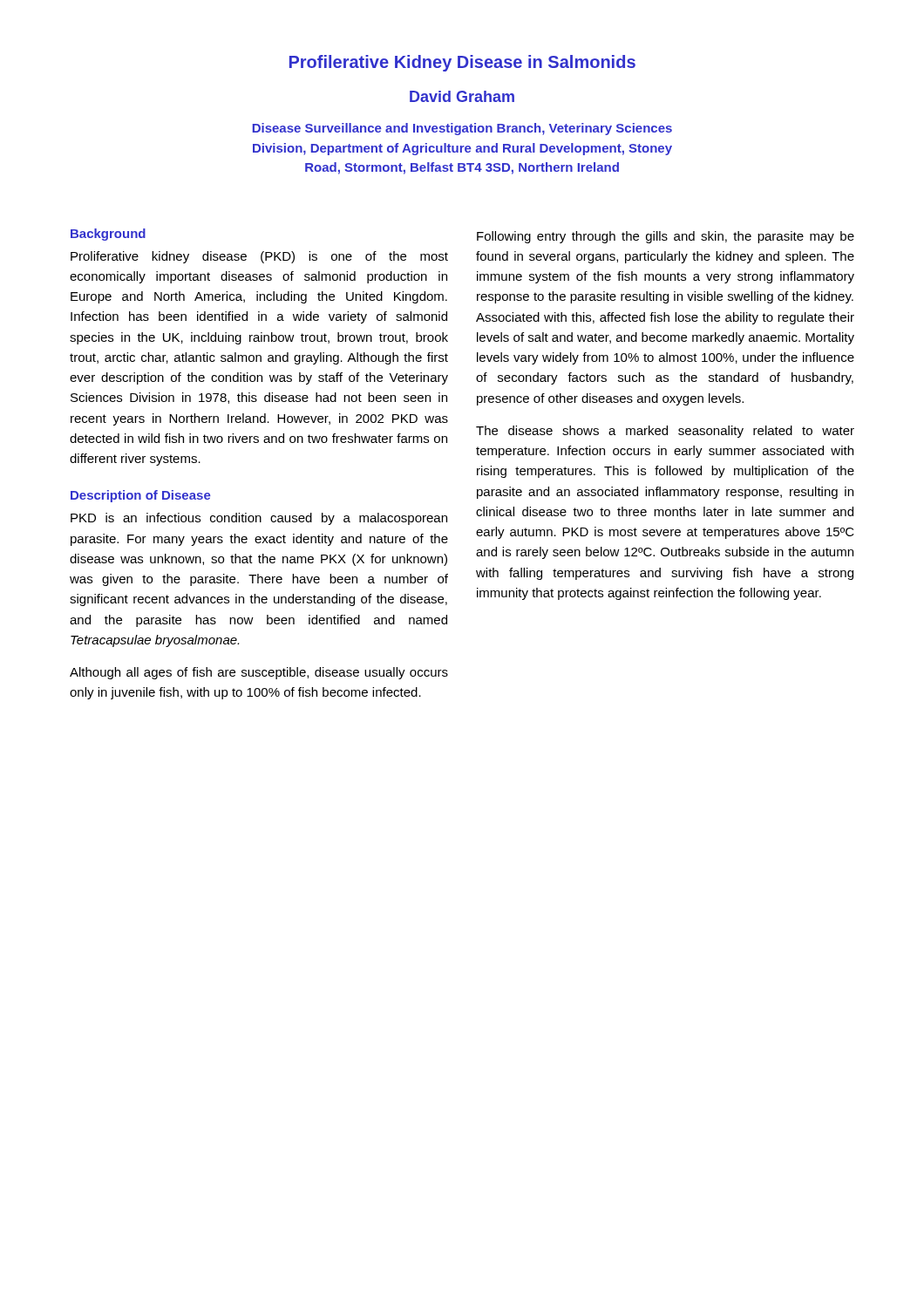Point to "David Graham"
The height and width of the screenshot is (1308, 924).
coord(462,97)
